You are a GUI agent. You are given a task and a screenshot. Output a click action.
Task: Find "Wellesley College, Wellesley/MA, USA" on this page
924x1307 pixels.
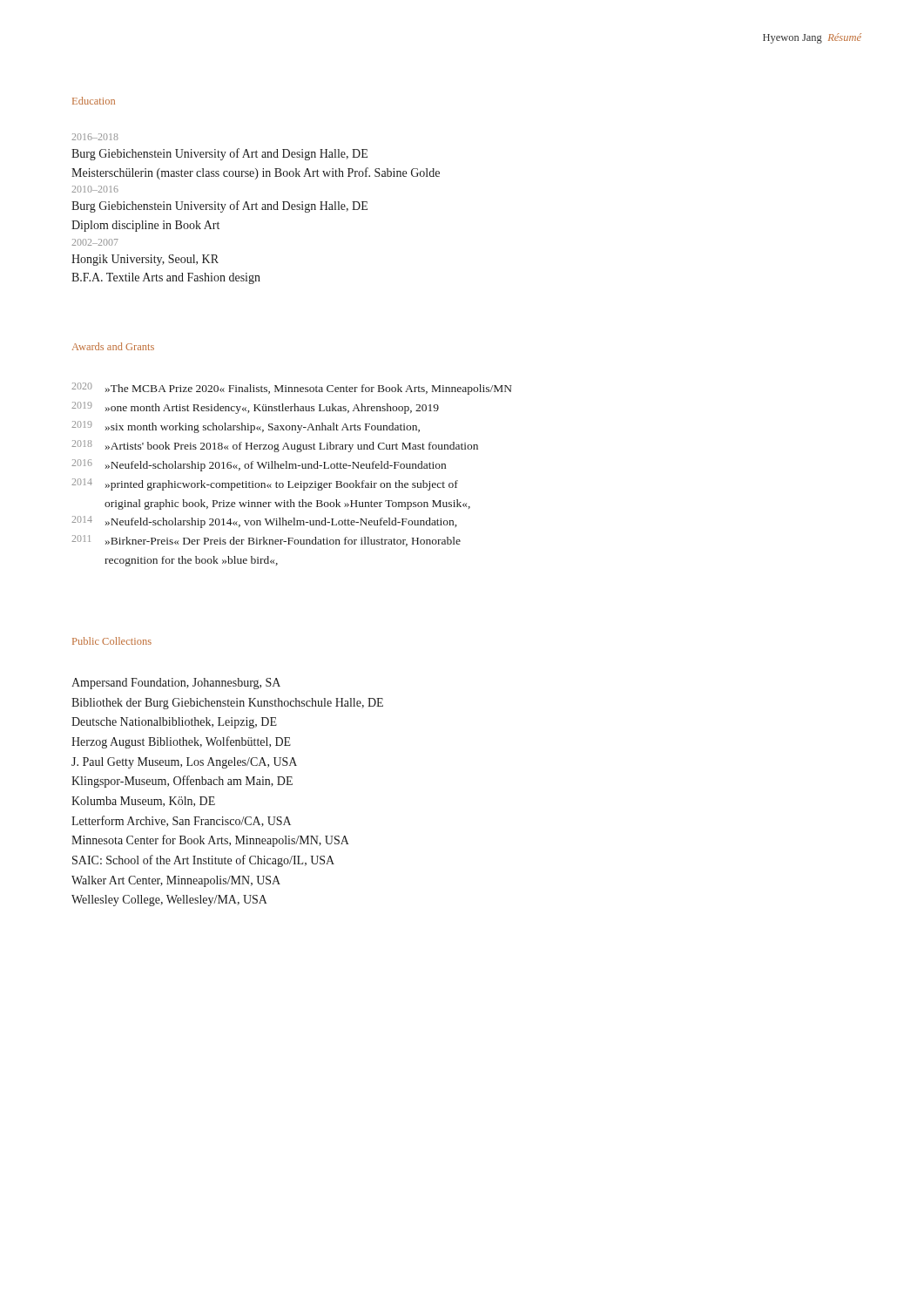coord(169,900)
